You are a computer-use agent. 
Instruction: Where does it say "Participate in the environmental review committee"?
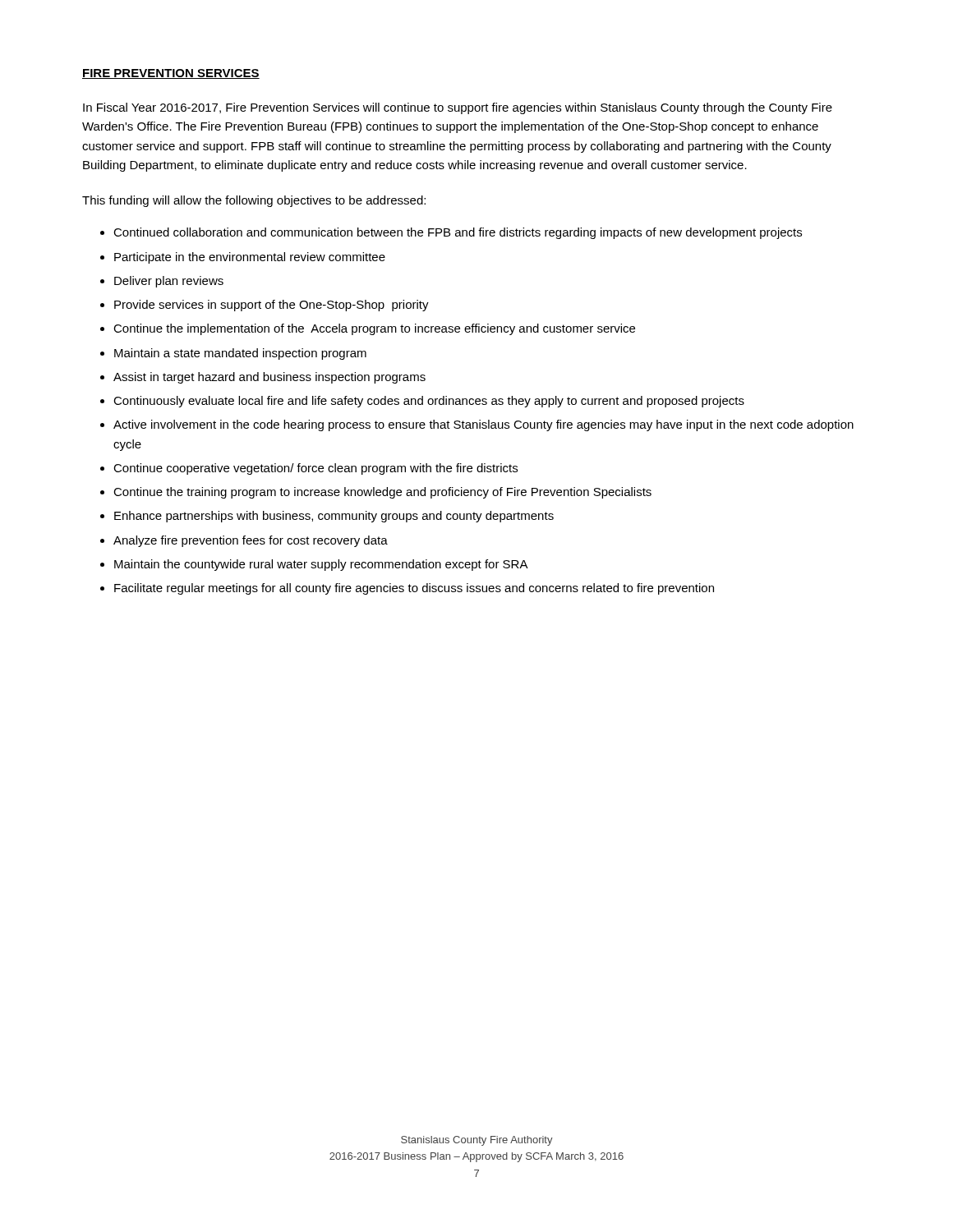coord(249,256)
